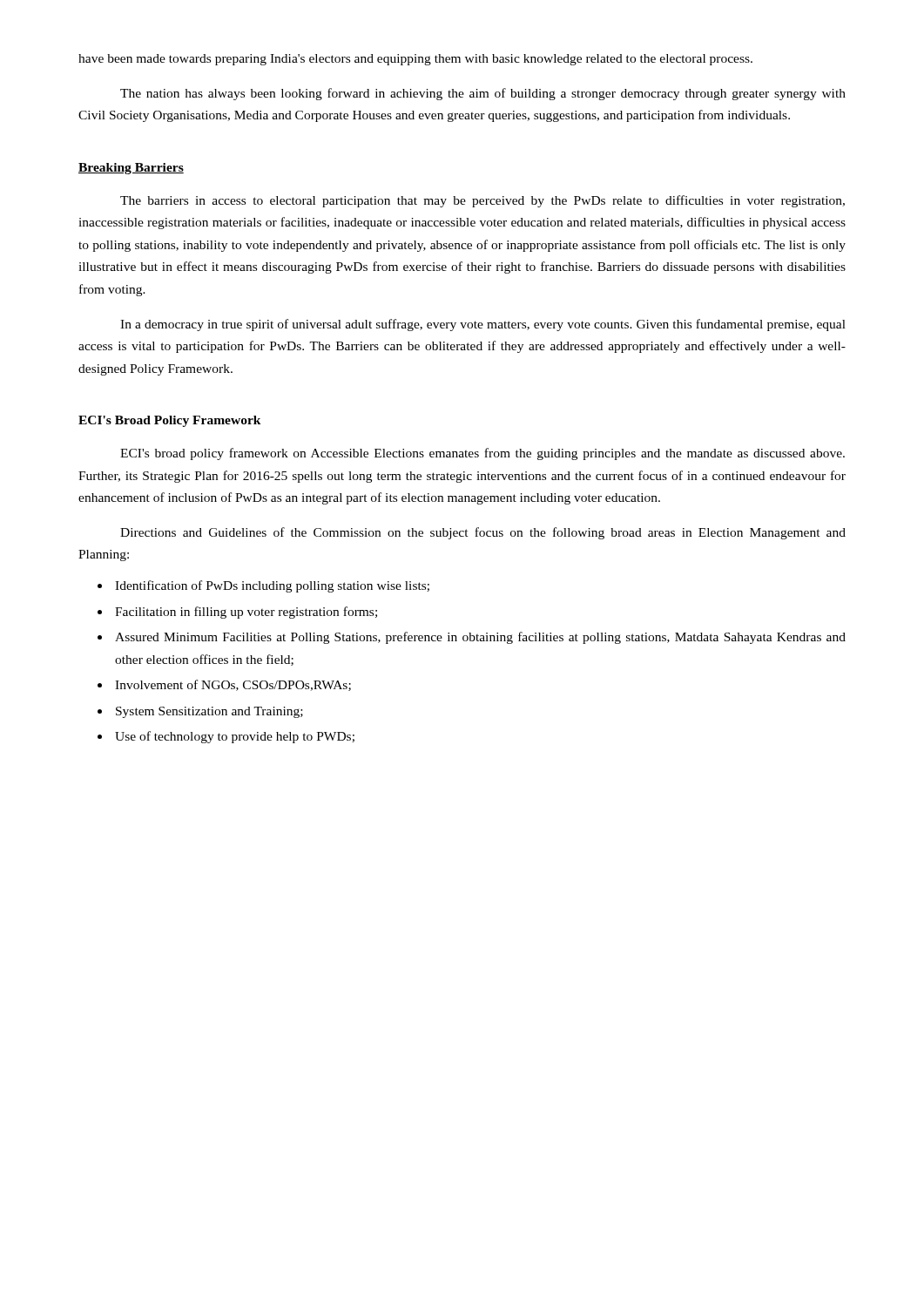This screenshot has height=1307, width=924.
Task: Point to the block beginning "Facilitation in filling up voter"
Action: click(x=247, y=611)
